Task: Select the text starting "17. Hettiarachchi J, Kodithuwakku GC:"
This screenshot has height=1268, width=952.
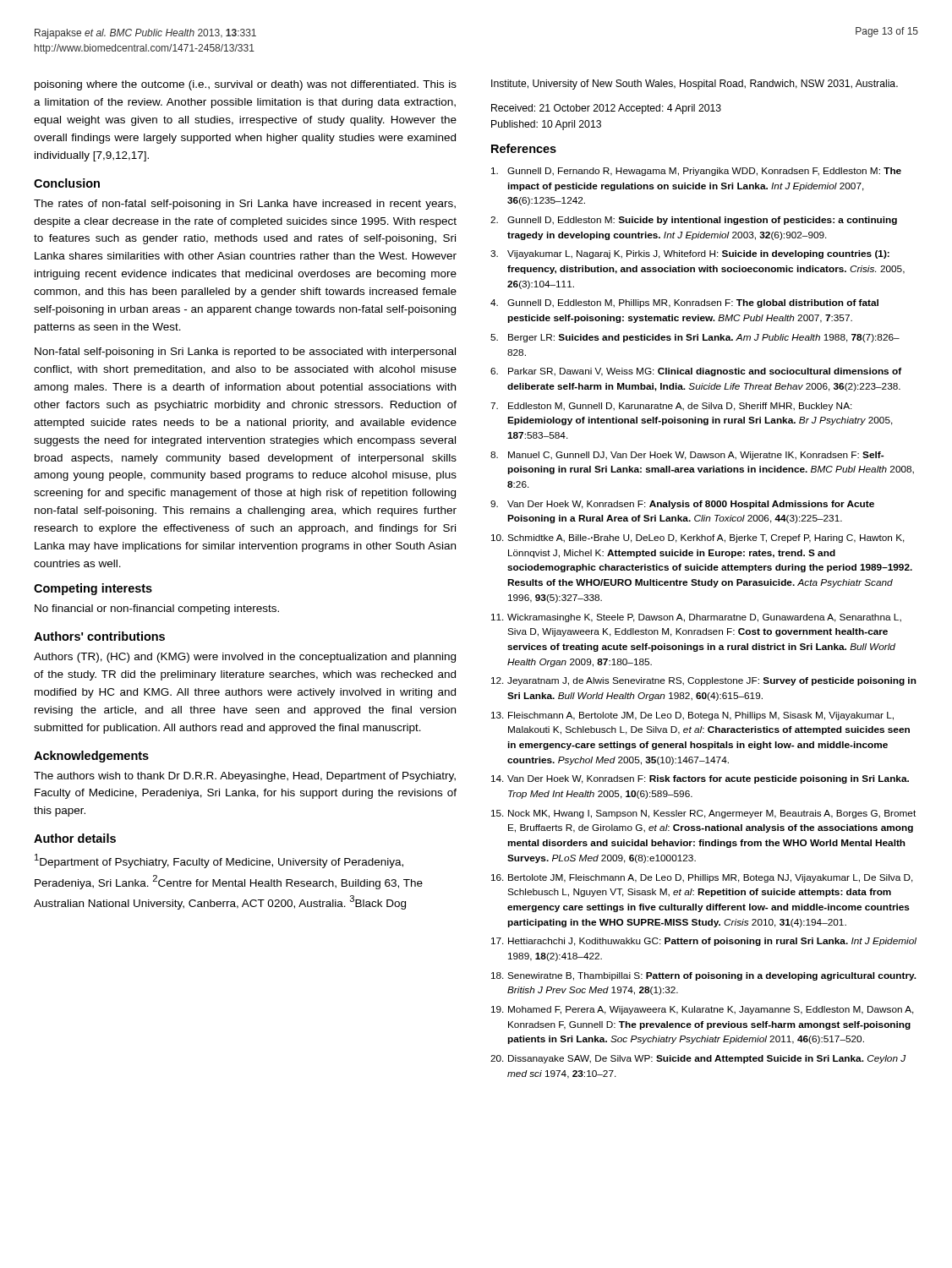Action: 704,949
